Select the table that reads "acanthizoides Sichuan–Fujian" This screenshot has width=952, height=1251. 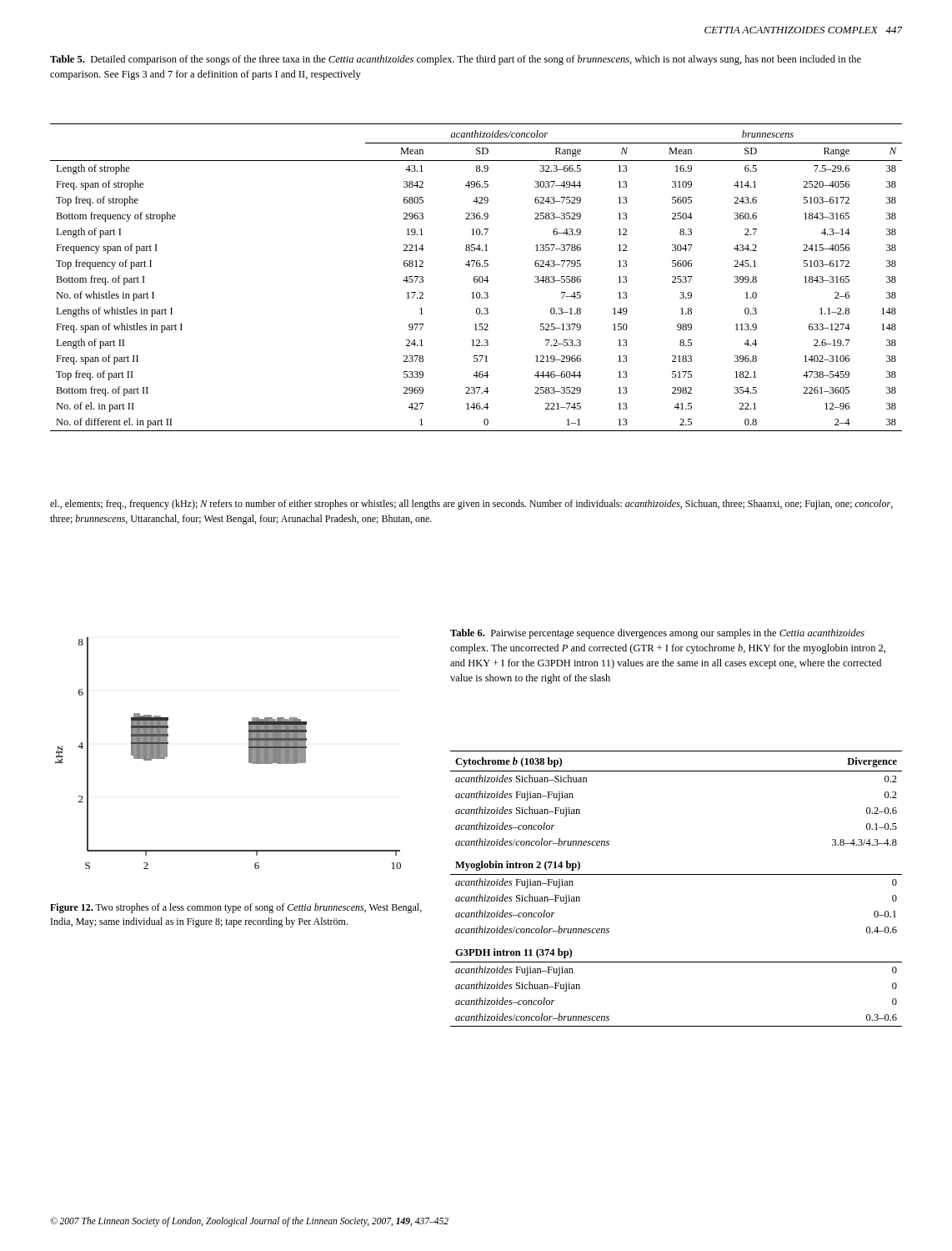[x=676, y=889]
